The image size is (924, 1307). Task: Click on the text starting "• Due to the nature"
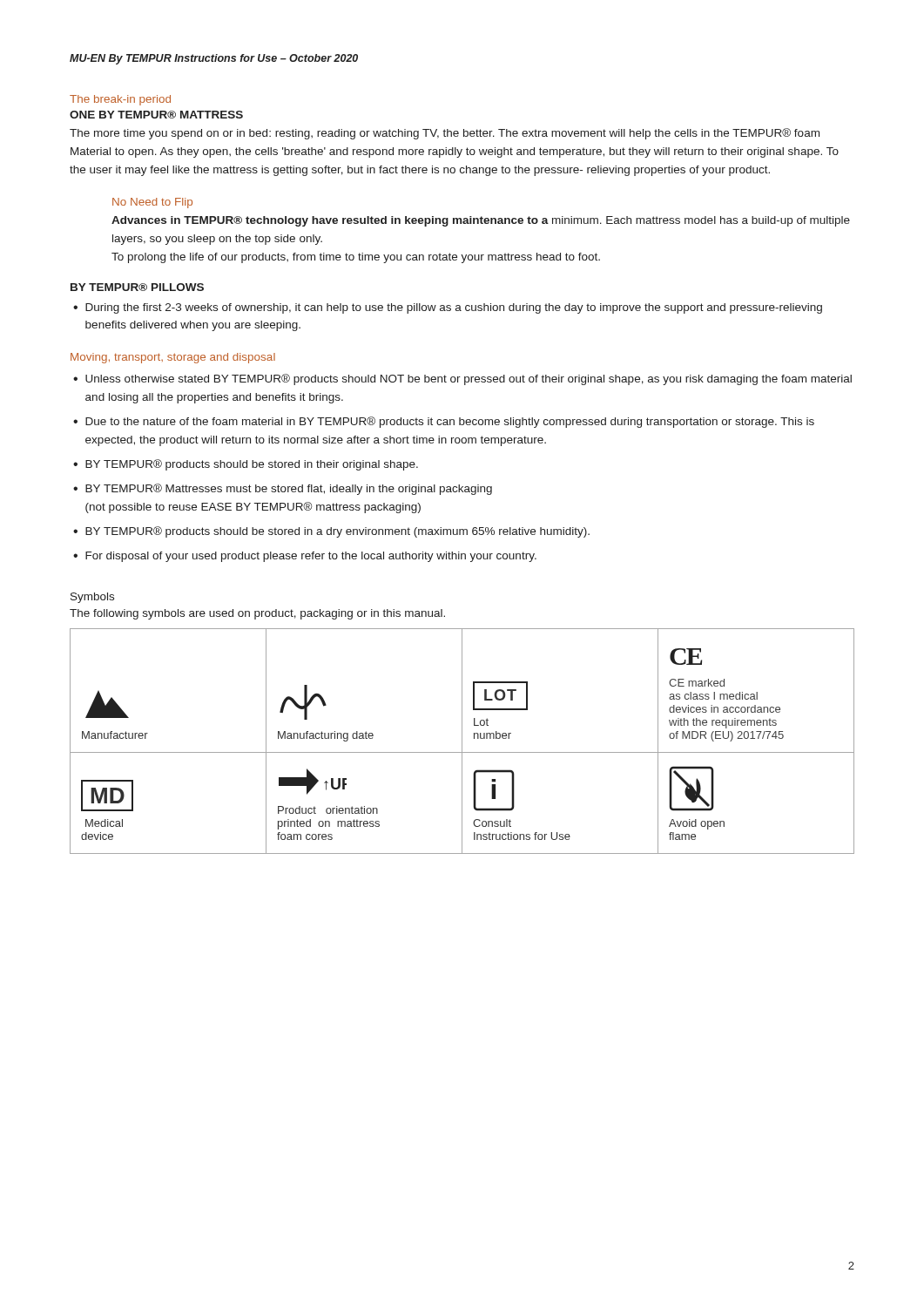464,431
